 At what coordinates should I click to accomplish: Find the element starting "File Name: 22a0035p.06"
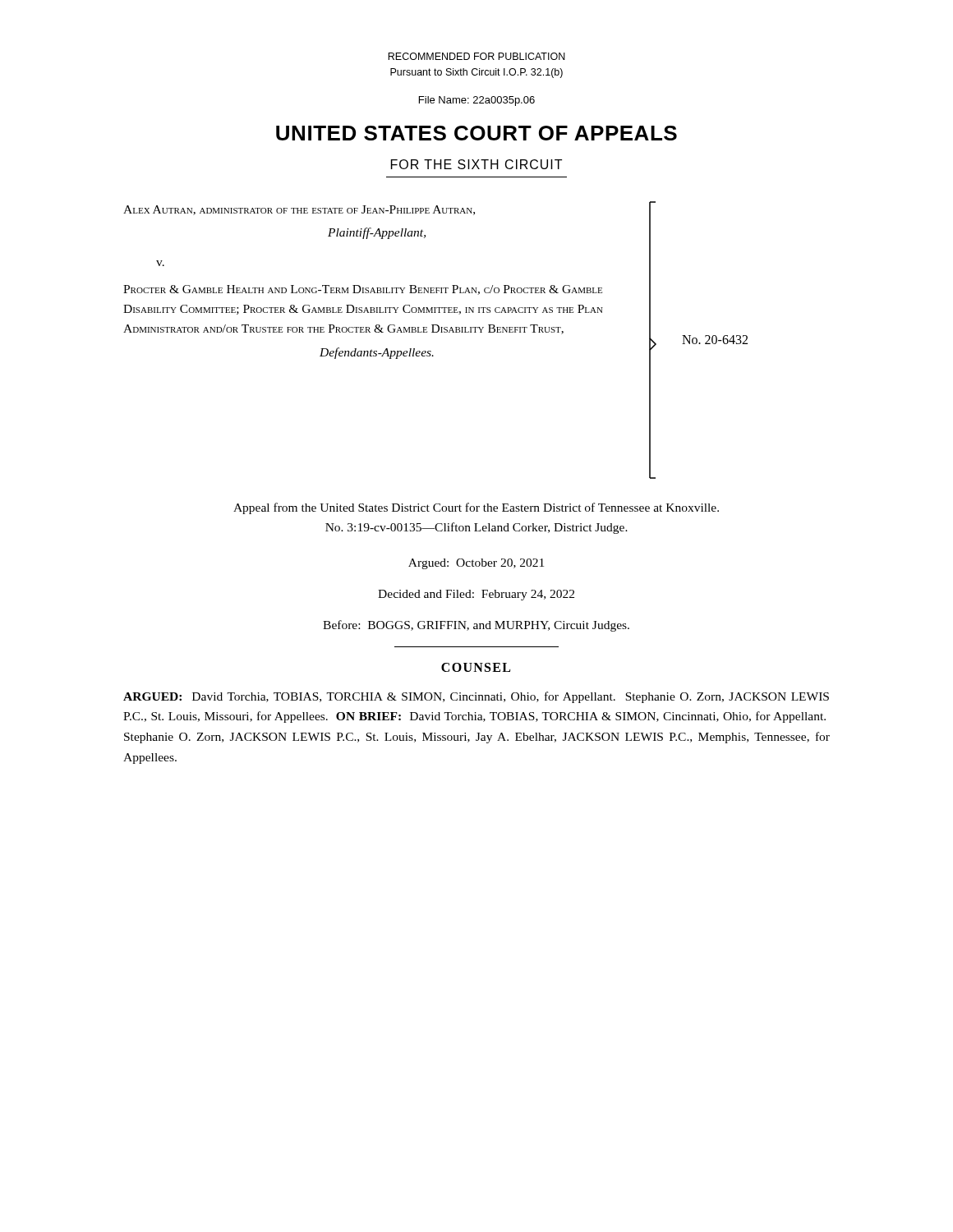[x=476, y=99]
